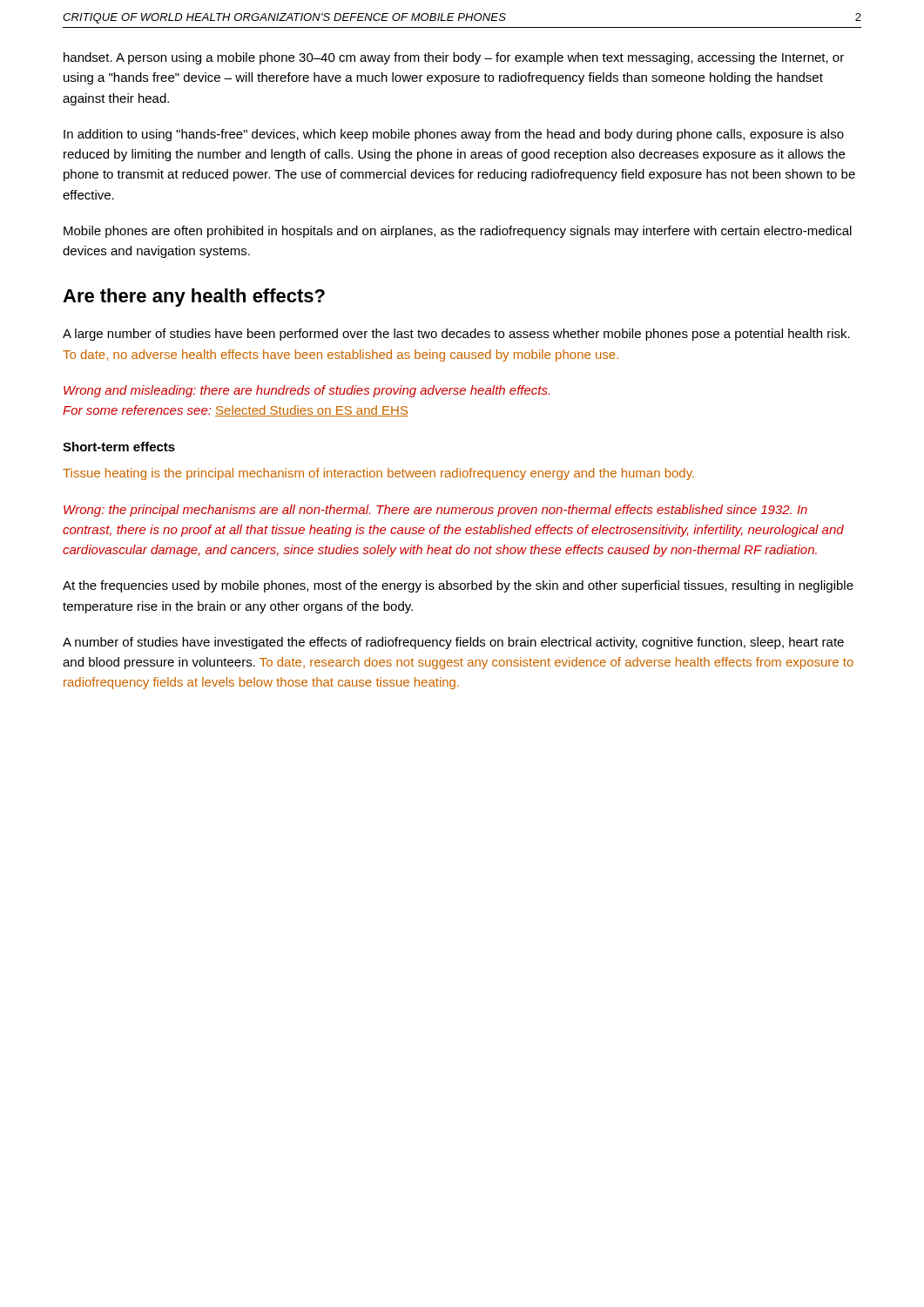The height and width of the screenshot is (1307, 924).
Task: Point to the block beginning "Tissue heating is the principal"
Action: point(379,473)
